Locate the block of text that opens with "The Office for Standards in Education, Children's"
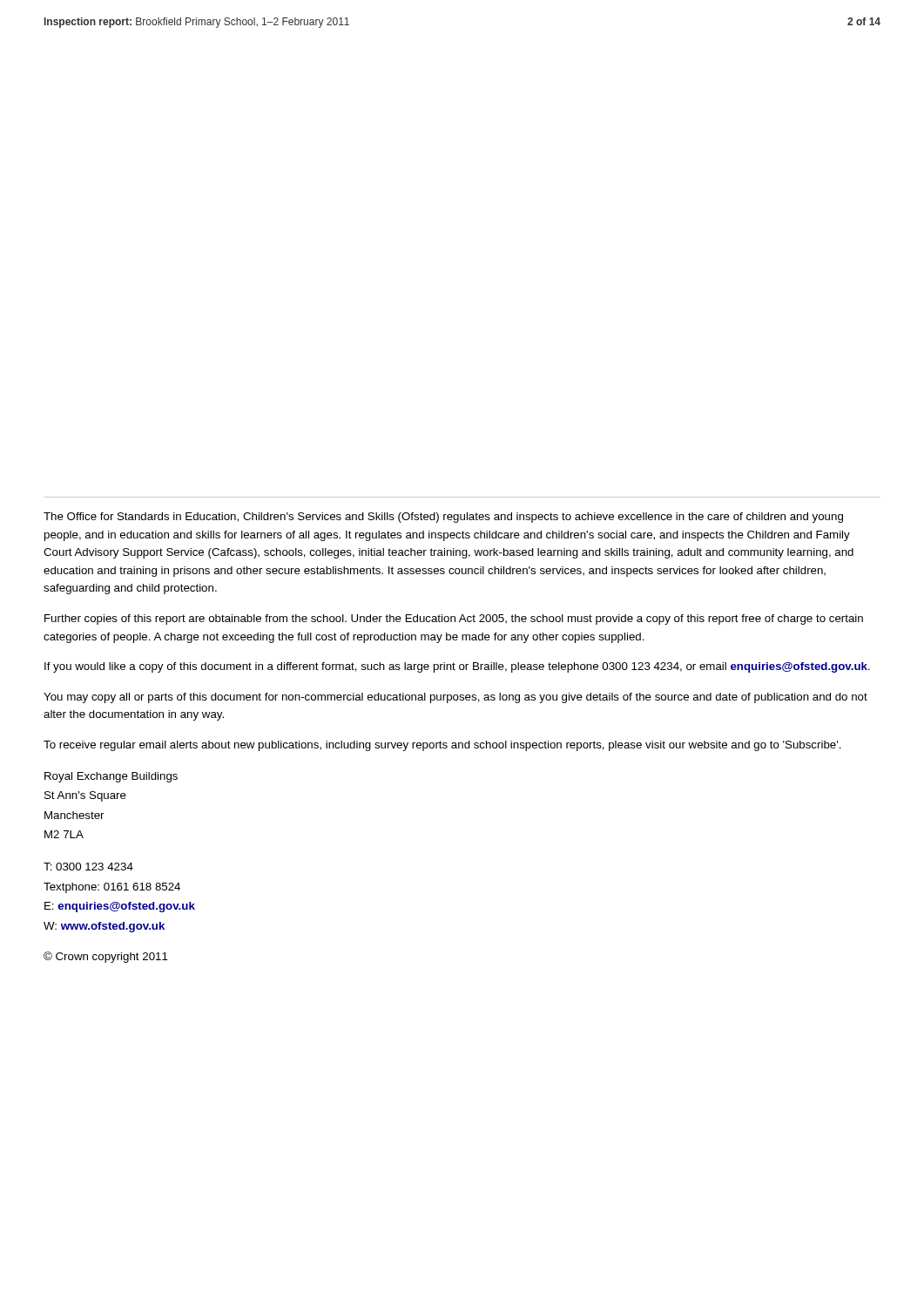Viewport: 924px width, 1307px height. (x=449, y=552)
